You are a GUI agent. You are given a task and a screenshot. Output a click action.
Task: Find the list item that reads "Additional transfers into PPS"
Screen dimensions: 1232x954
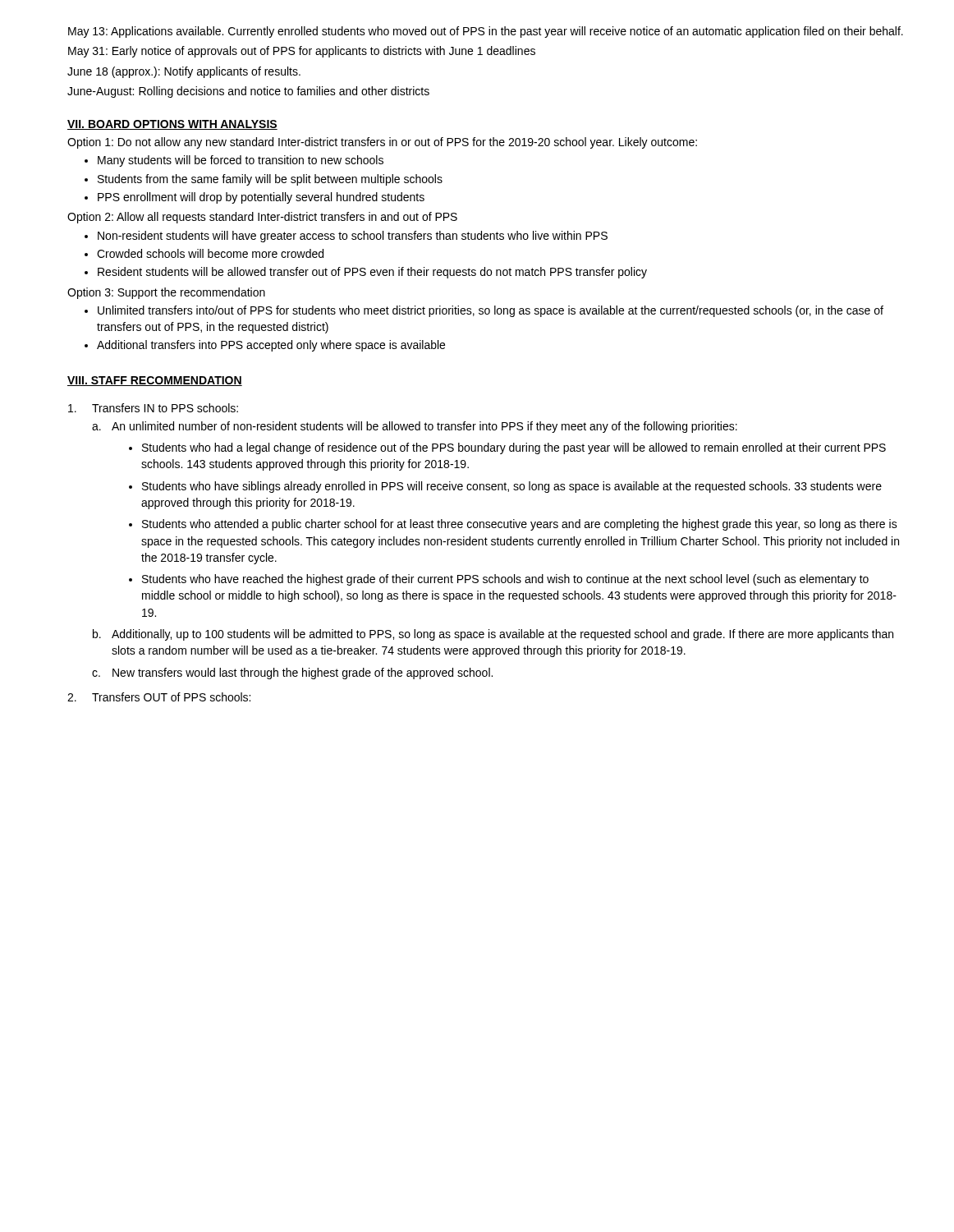[x=271, y=345]
